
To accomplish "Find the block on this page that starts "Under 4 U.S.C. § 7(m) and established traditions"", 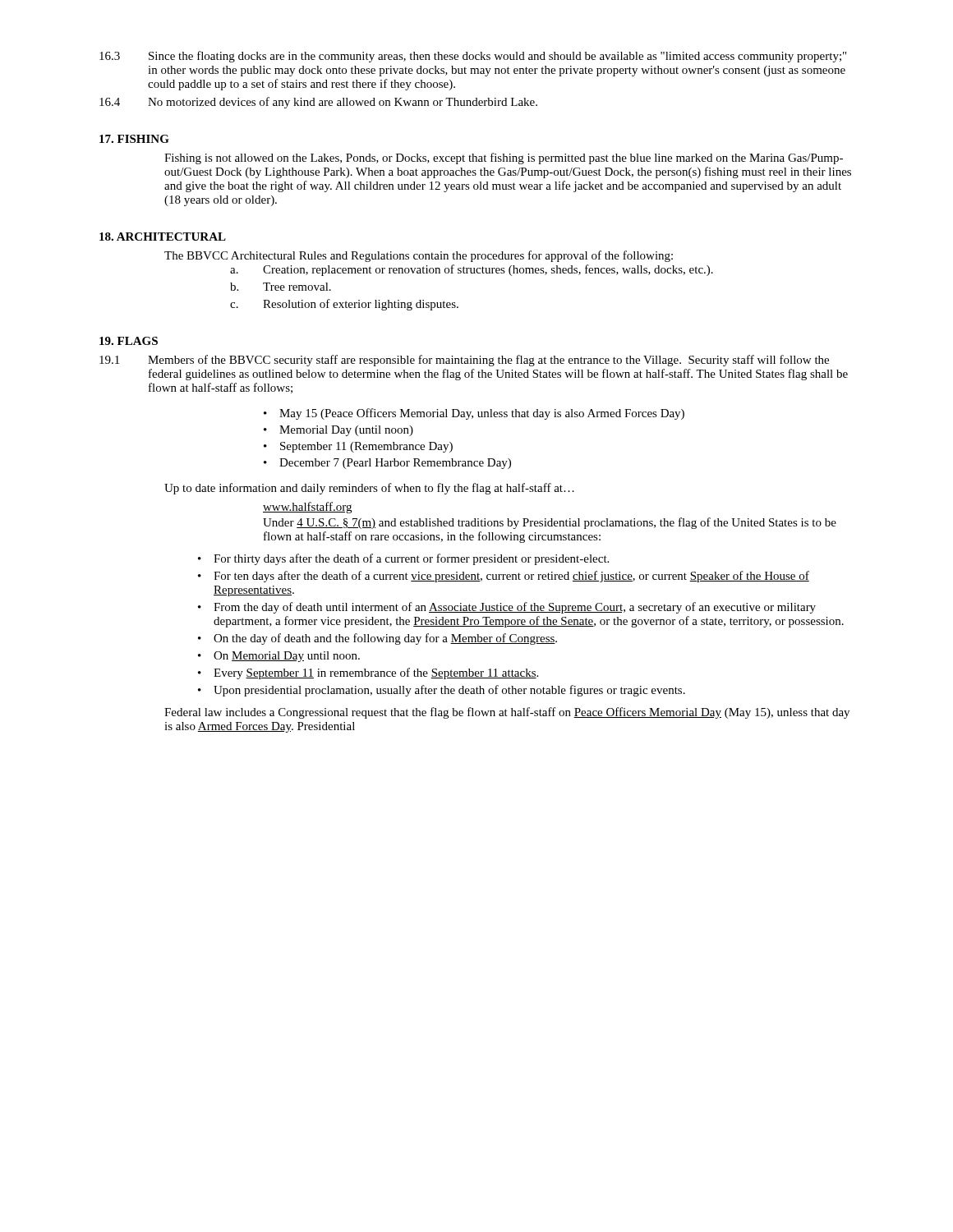I will point(550,529).
